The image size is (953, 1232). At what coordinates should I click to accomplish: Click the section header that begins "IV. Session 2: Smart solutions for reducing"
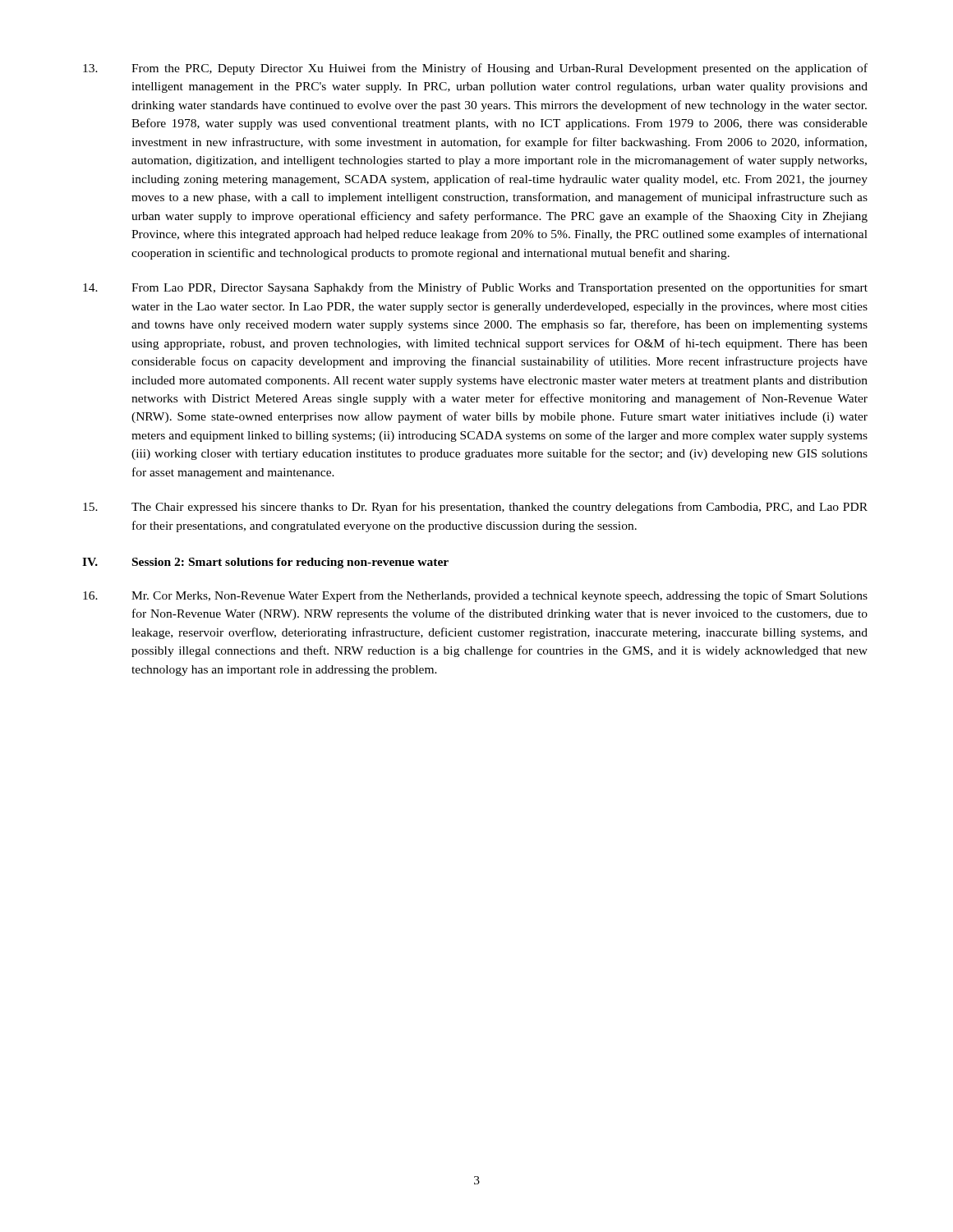point(265,562)
